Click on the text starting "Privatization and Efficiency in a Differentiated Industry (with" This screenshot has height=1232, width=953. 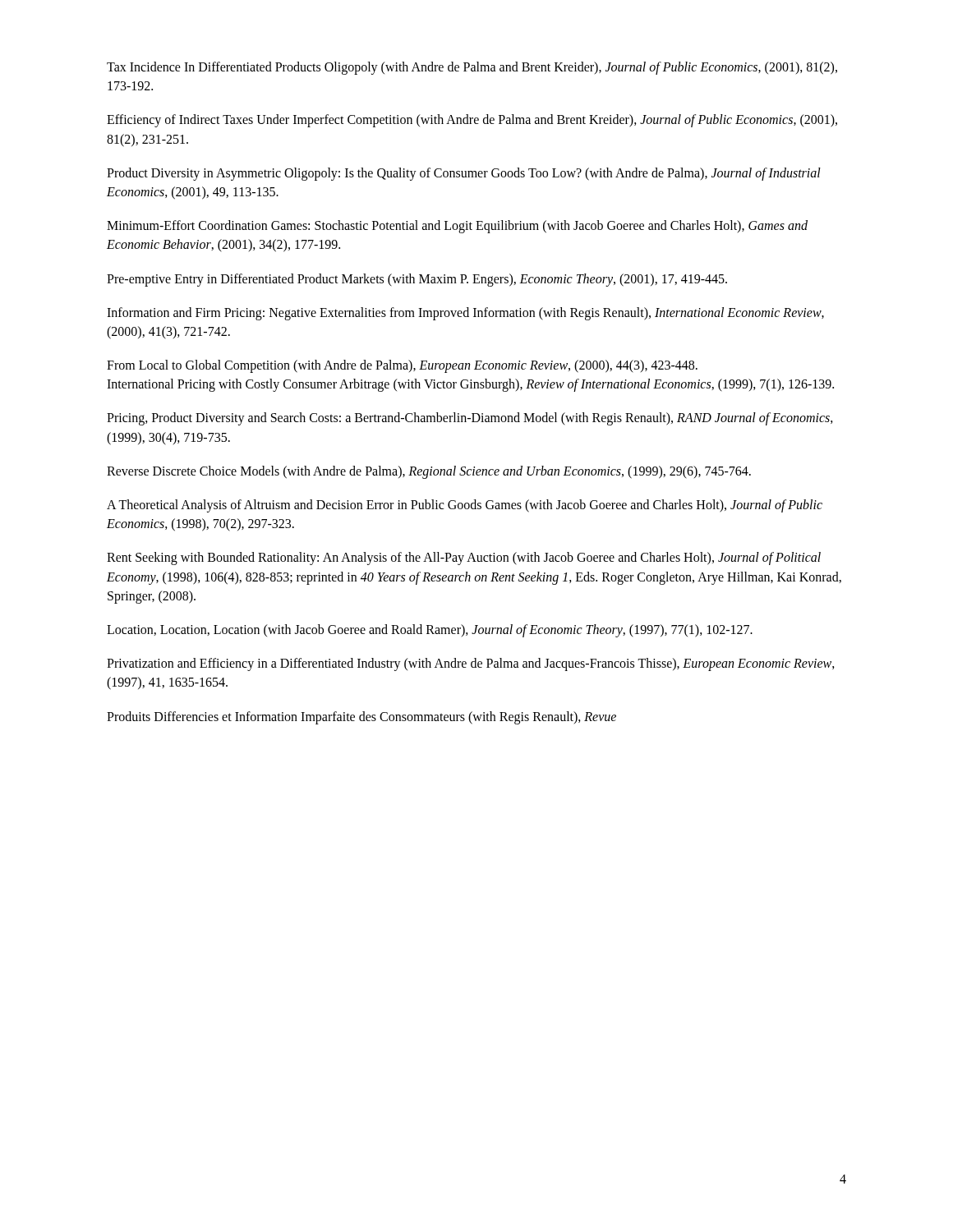click(471, 673)
